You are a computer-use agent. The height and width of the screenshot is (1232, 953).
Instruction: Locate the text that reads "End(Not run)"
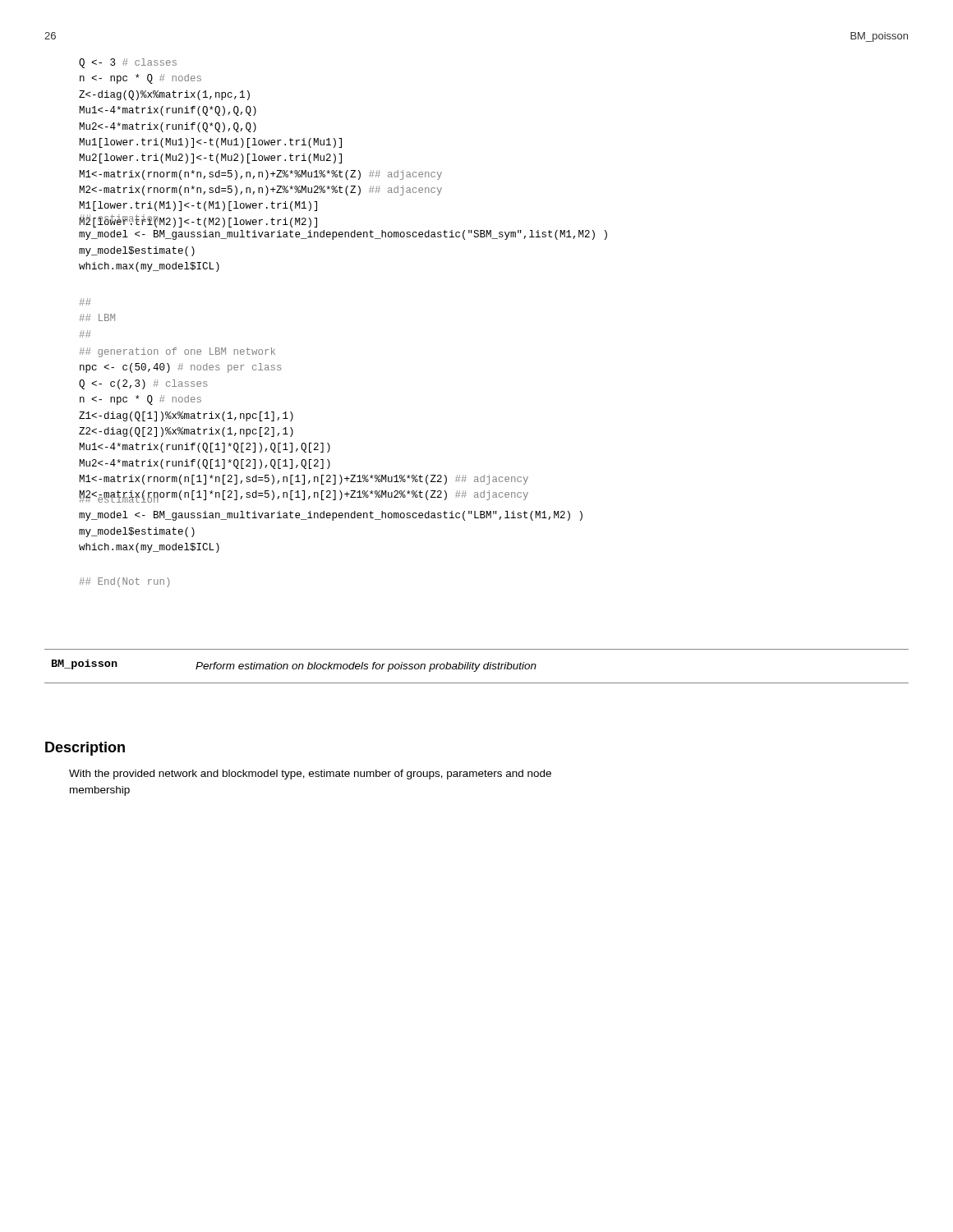click(x=125, y=582)
